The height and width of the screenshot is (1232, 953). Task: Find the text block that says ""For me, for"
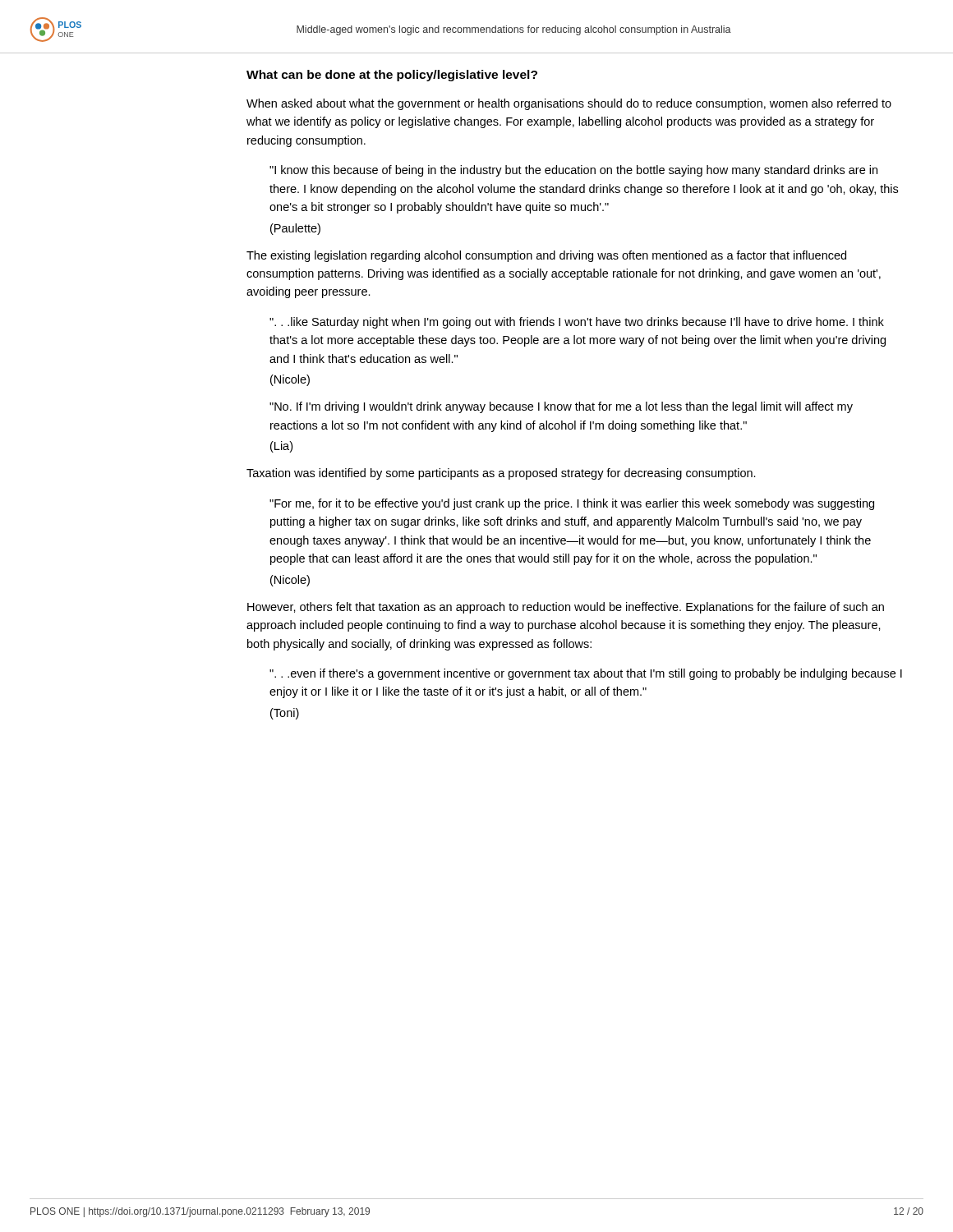(x=572, y=531)
